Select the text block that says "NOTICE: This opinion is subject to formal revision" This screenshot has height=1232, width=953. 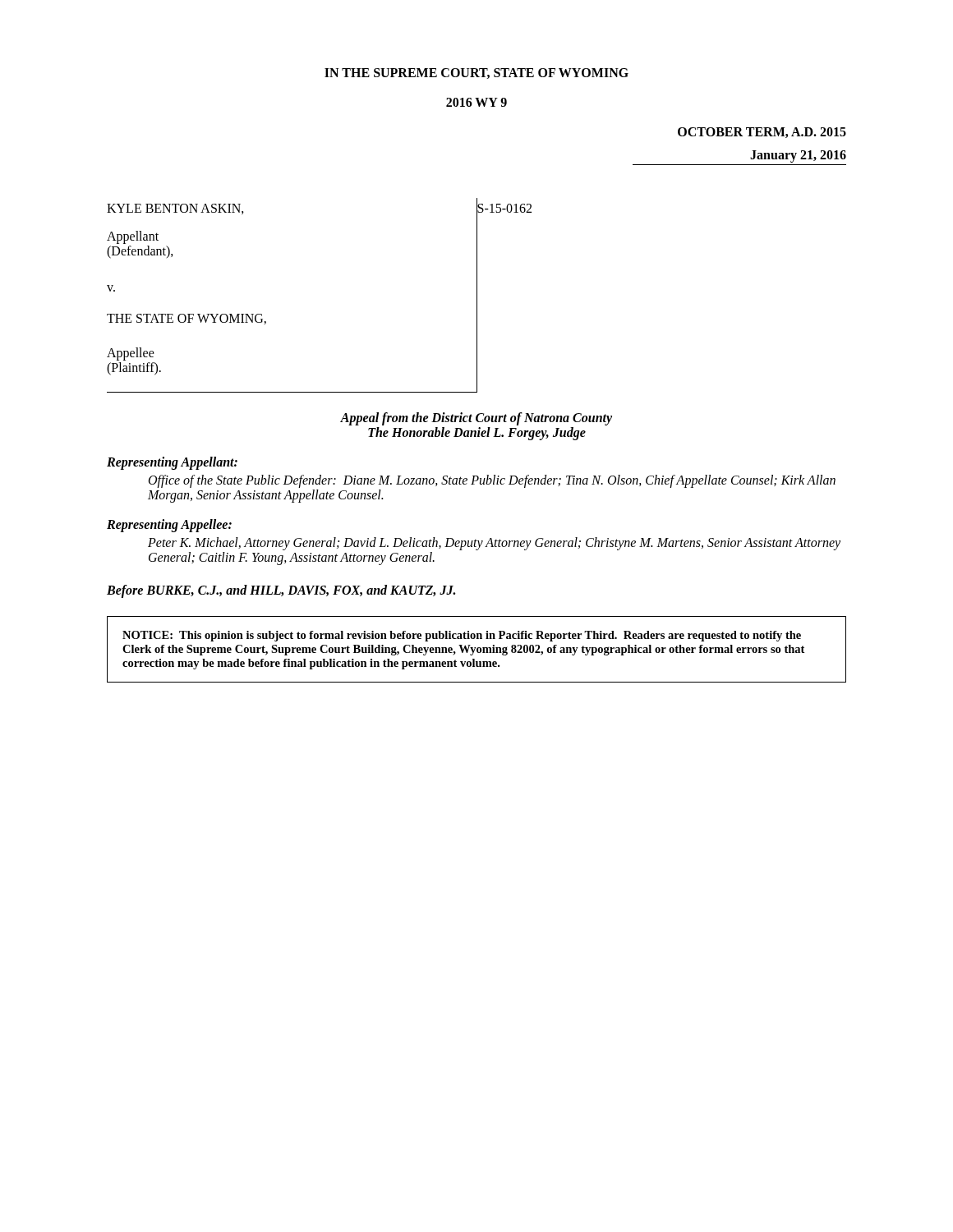[x=463, y=649]
